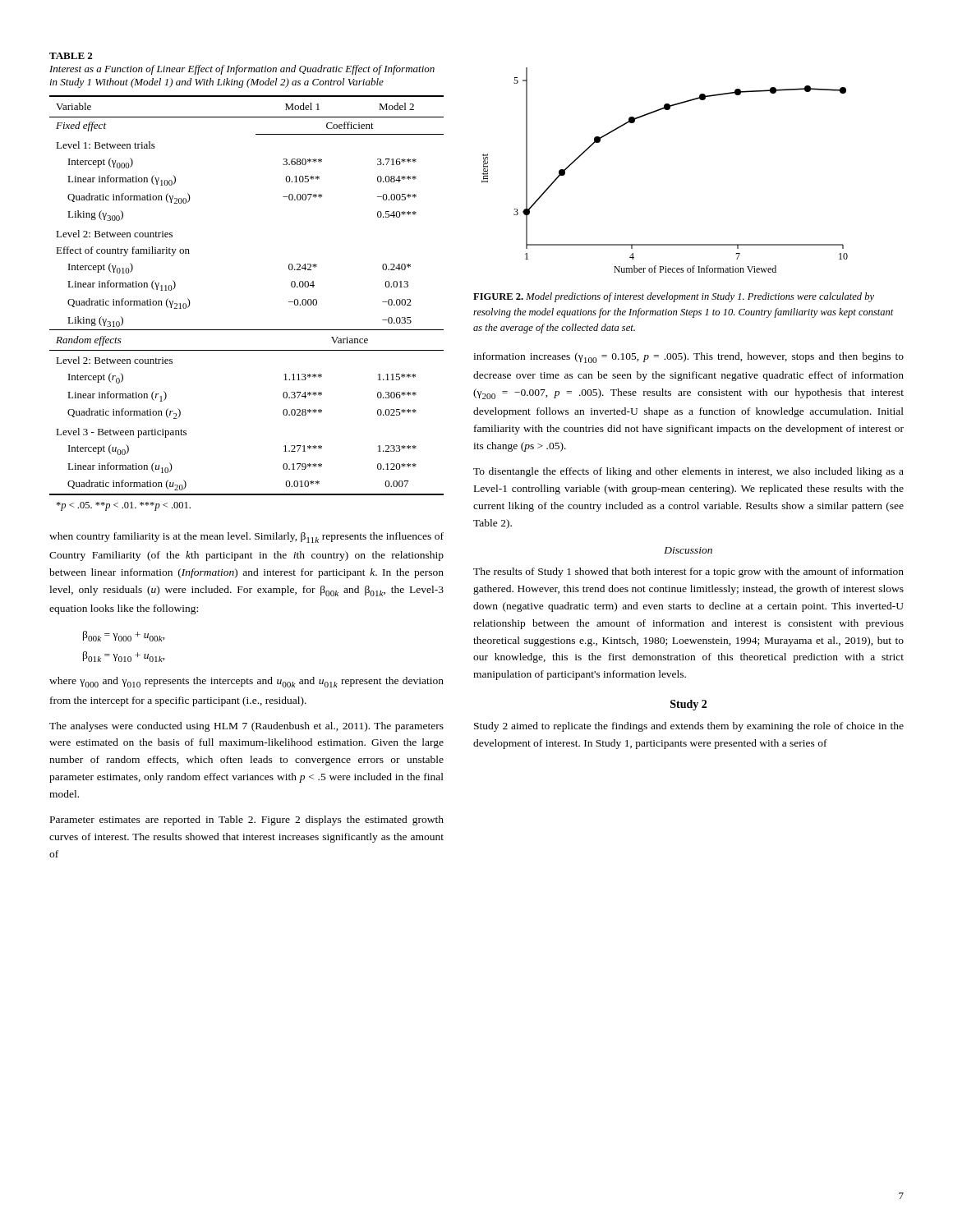Click on the table containing "Quadratic information (γ 210"
The height and width of the screenshot is (1232, 953).
click(246, 304)
